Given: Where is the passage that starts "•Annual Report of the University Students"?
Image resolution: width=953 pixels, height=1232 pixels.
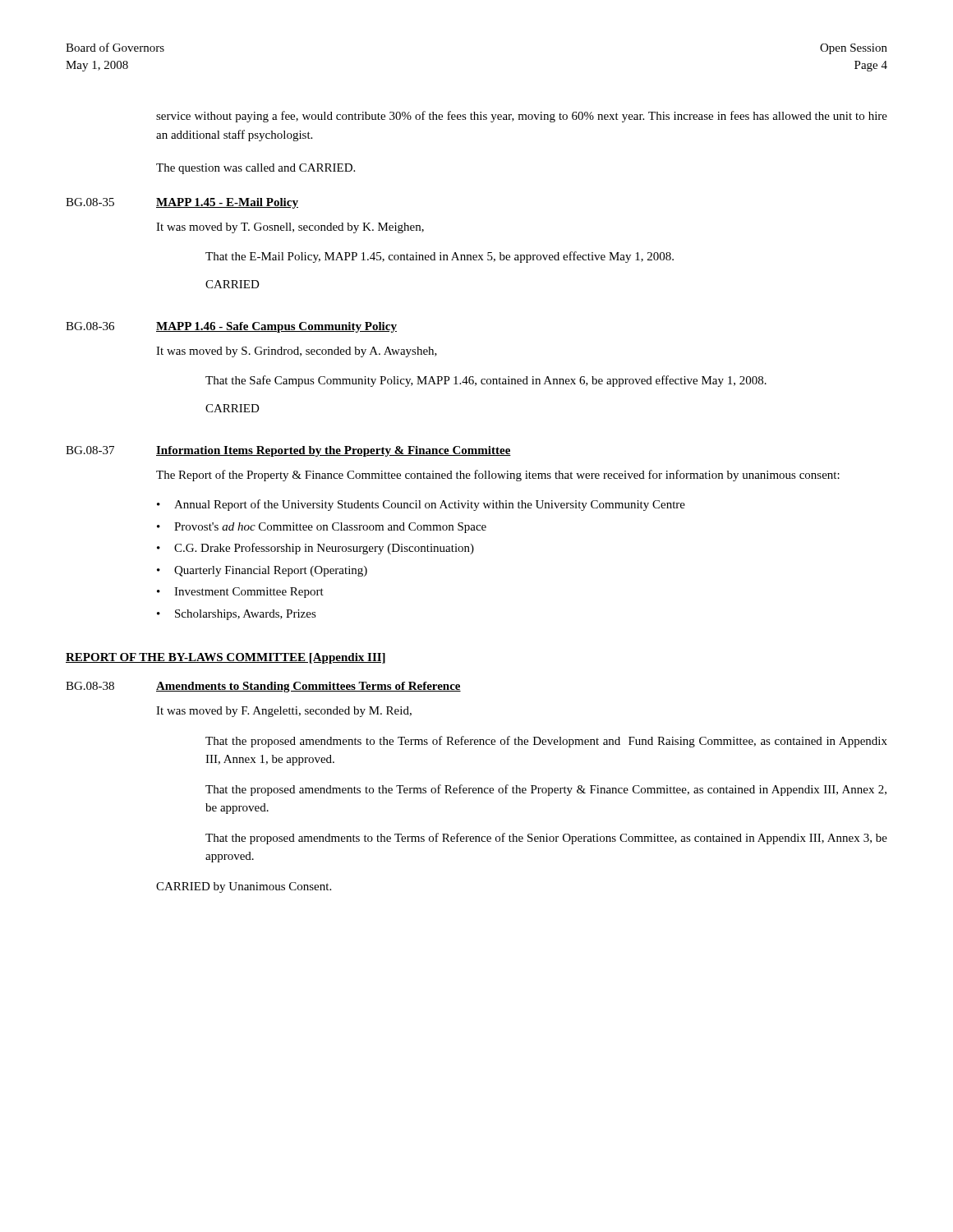Looking at the screenshot, I should 421,505.
